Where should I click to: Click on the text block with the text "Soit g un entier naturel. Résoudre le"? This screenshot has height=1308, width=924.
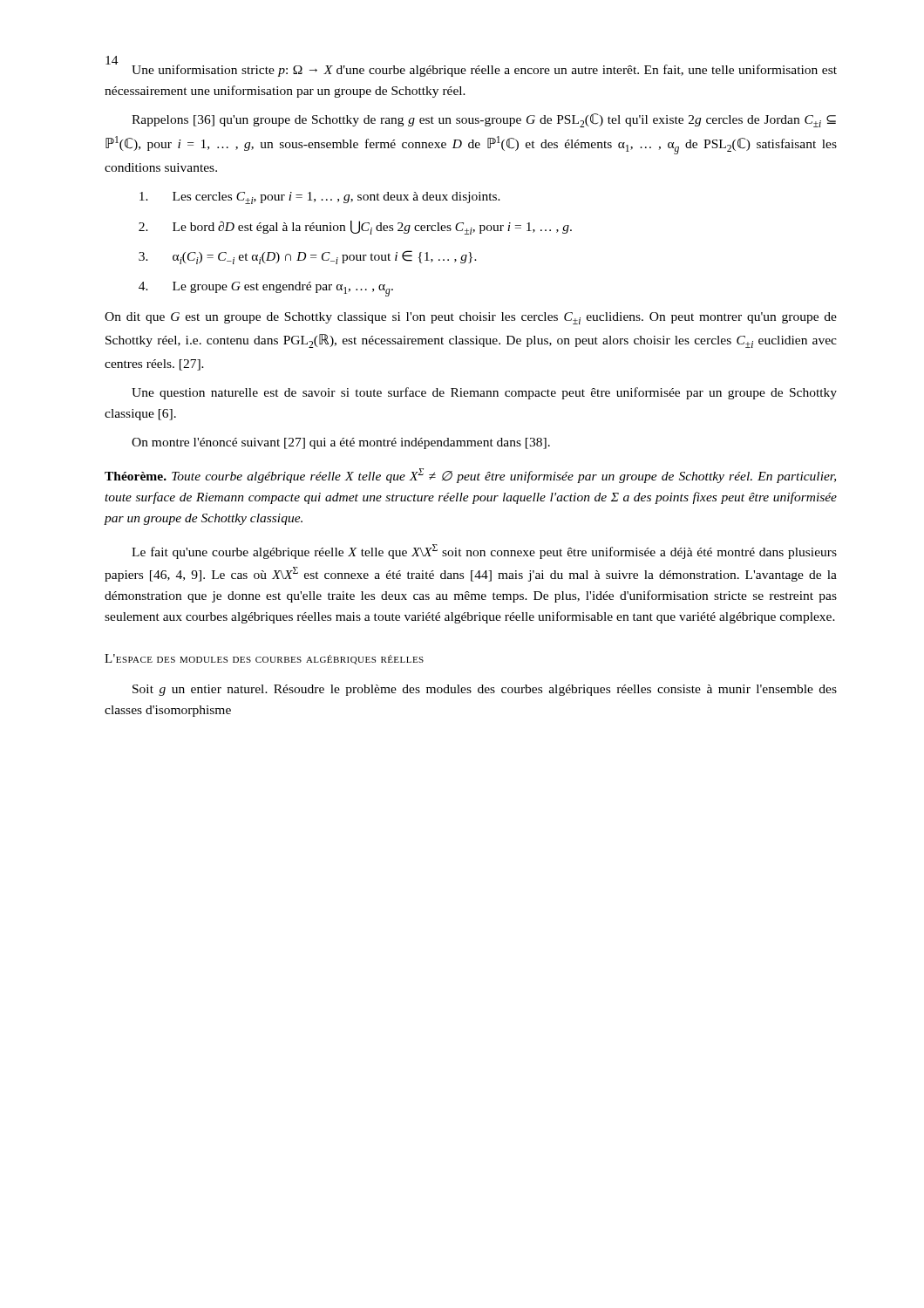[x=471, y=699]
